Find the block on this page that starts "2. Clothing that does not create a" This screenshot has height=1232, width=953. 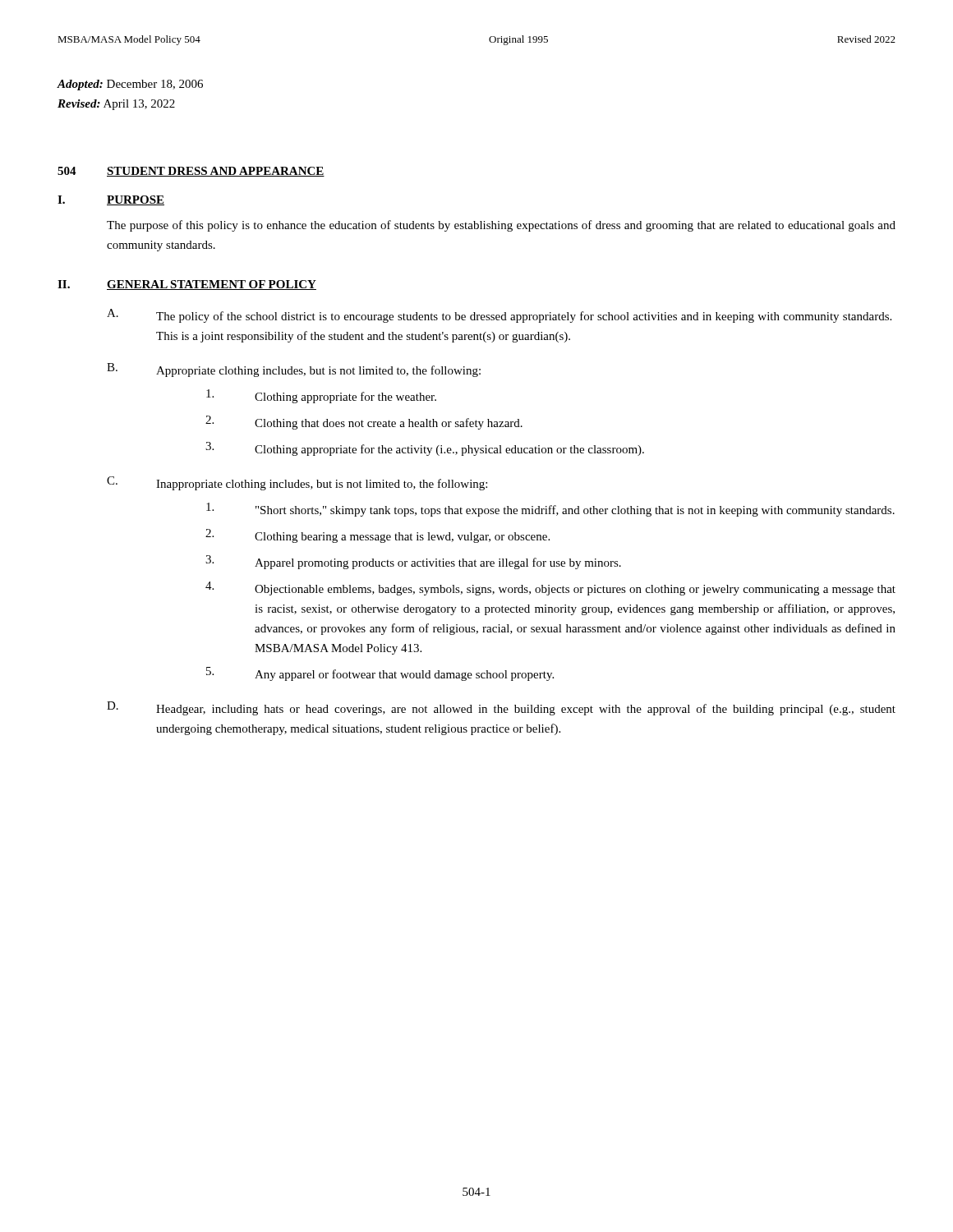tap(364, 423)
